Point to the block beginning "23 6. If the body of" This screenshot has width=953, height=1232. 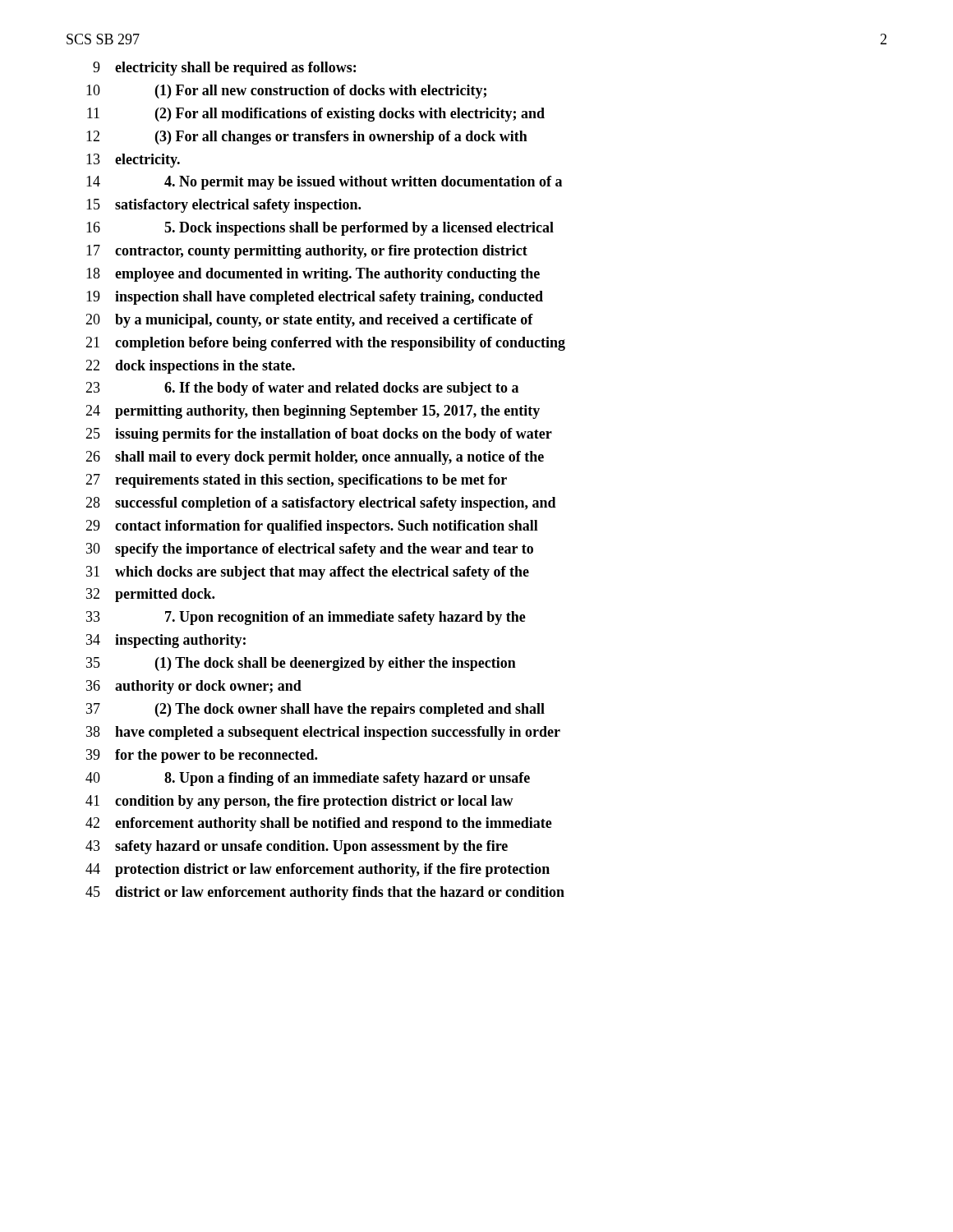(x=476, y=389)
